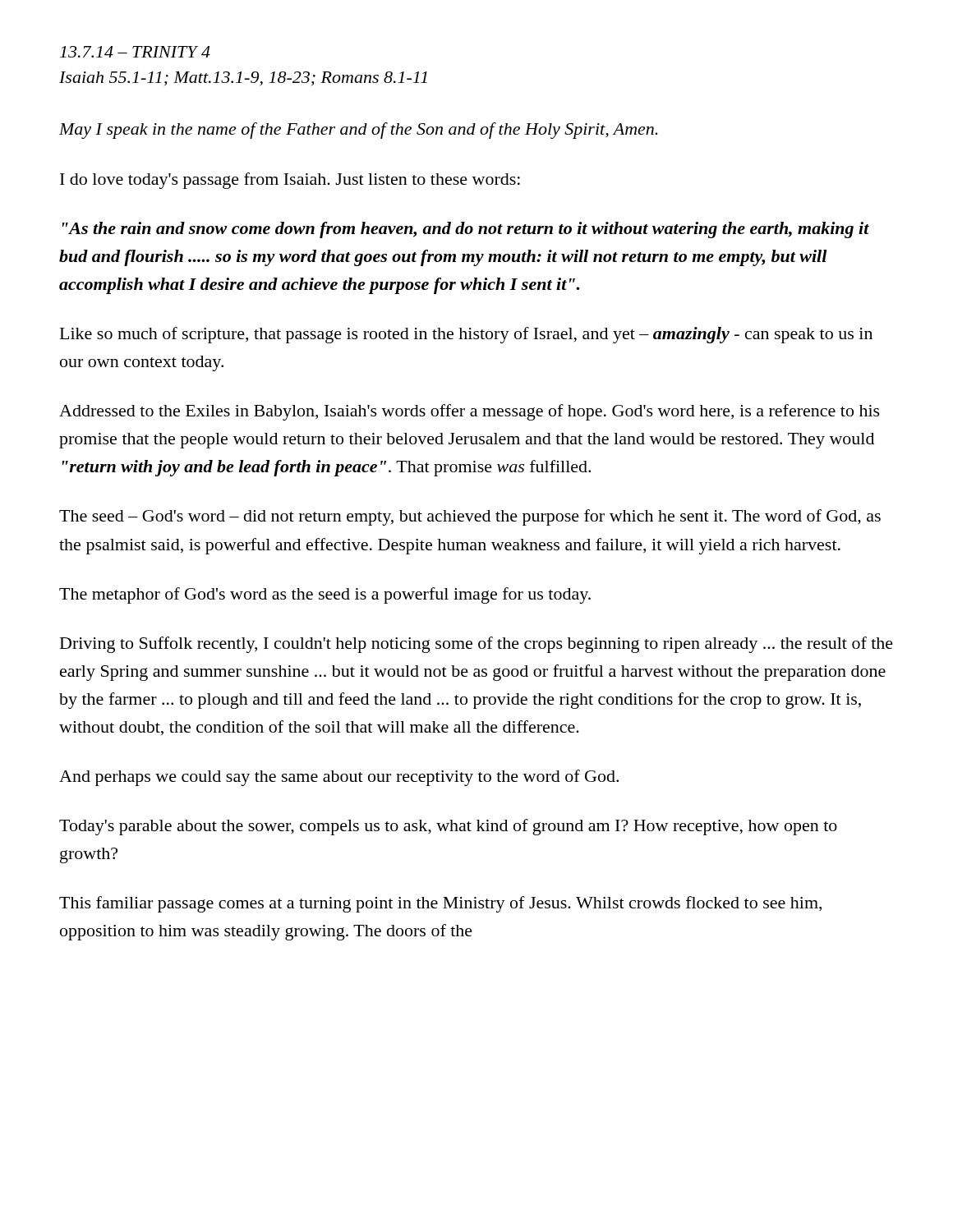Image resolution: width=953 pixels, height=1232 pixels.
Task: Click on the element starting "May I speak"
Action: point(359,128)
